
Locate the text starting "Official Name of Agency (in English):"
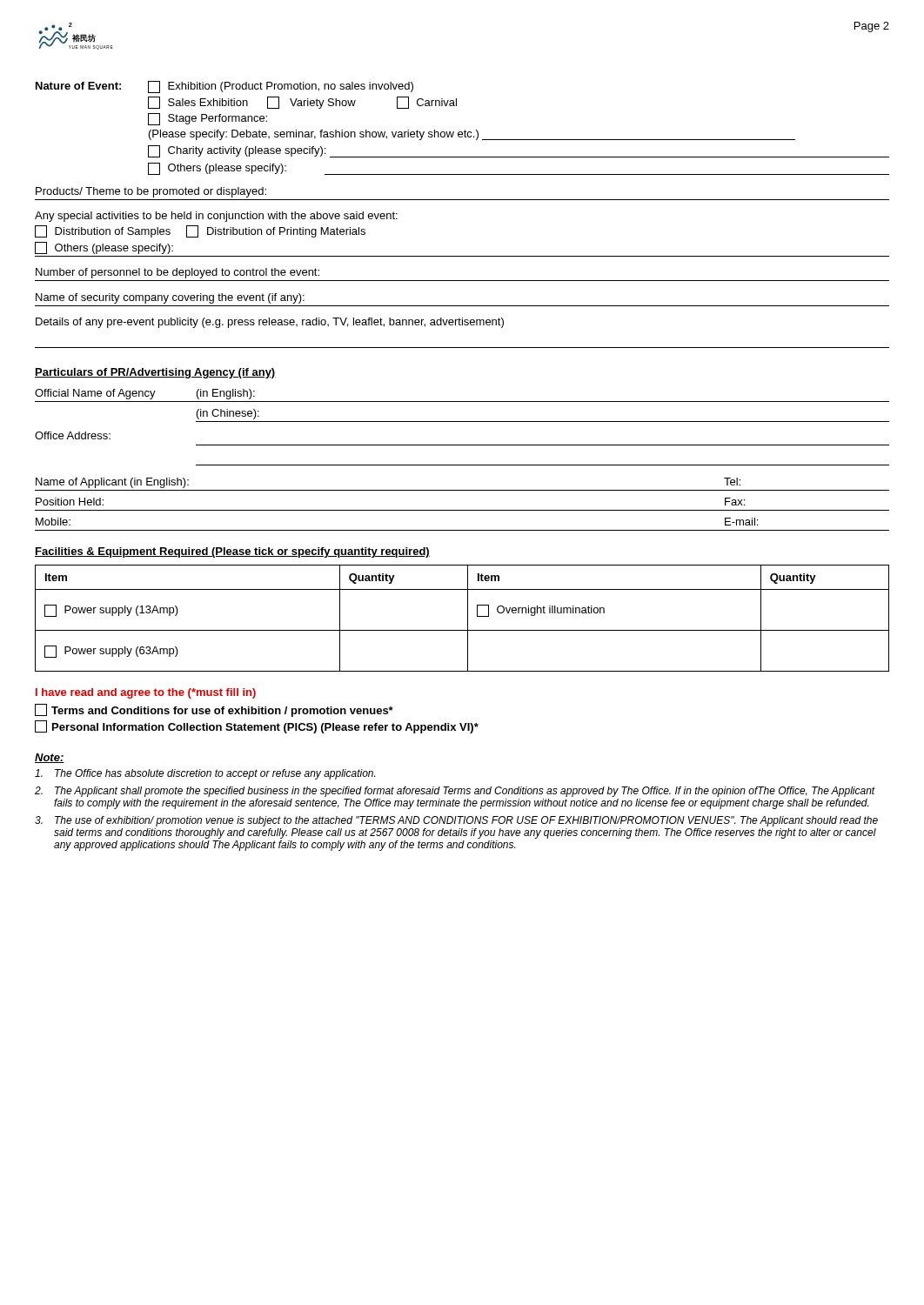point(462,458)
